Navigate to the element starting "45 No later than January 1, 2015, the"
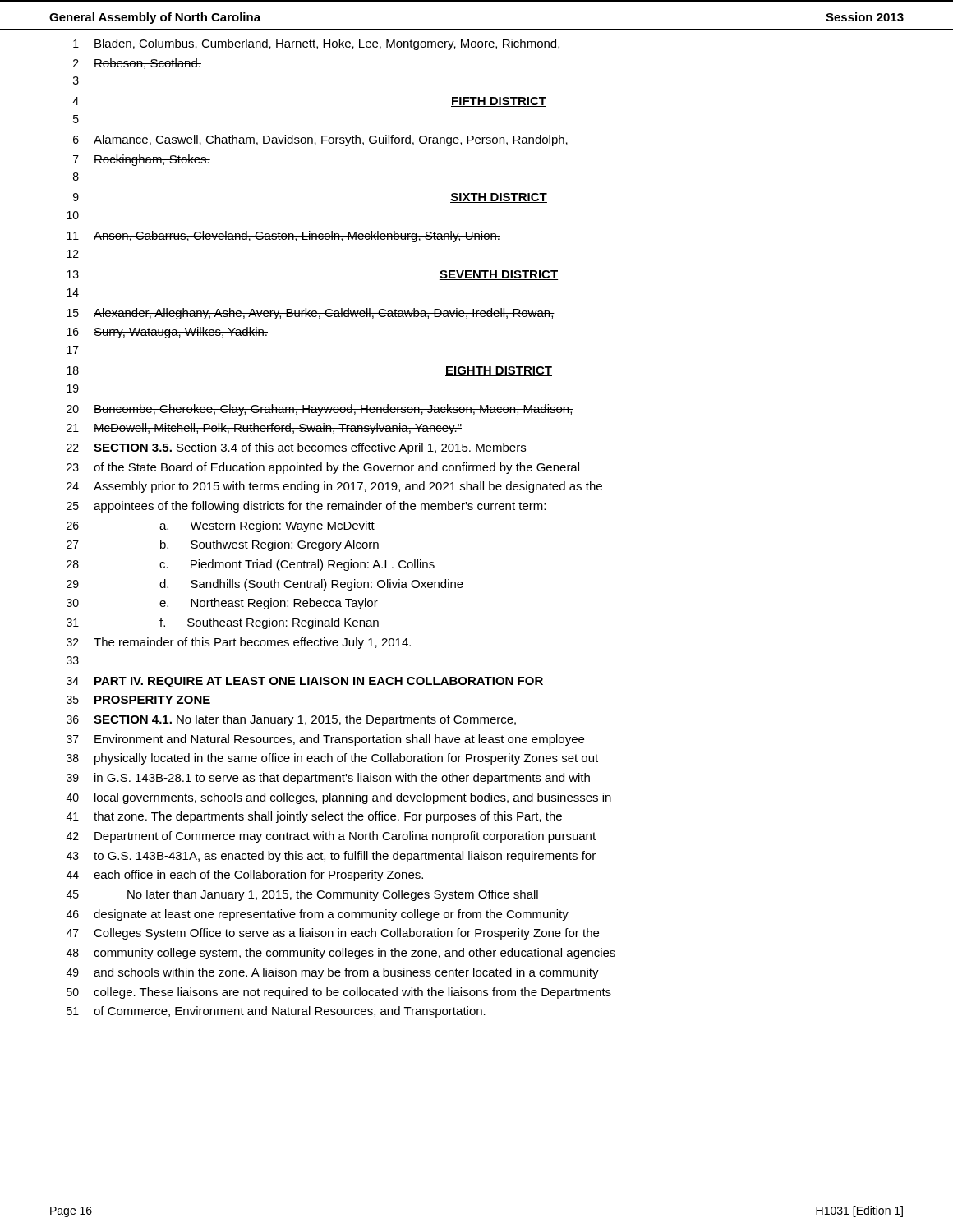 click(x=476, y=953)
